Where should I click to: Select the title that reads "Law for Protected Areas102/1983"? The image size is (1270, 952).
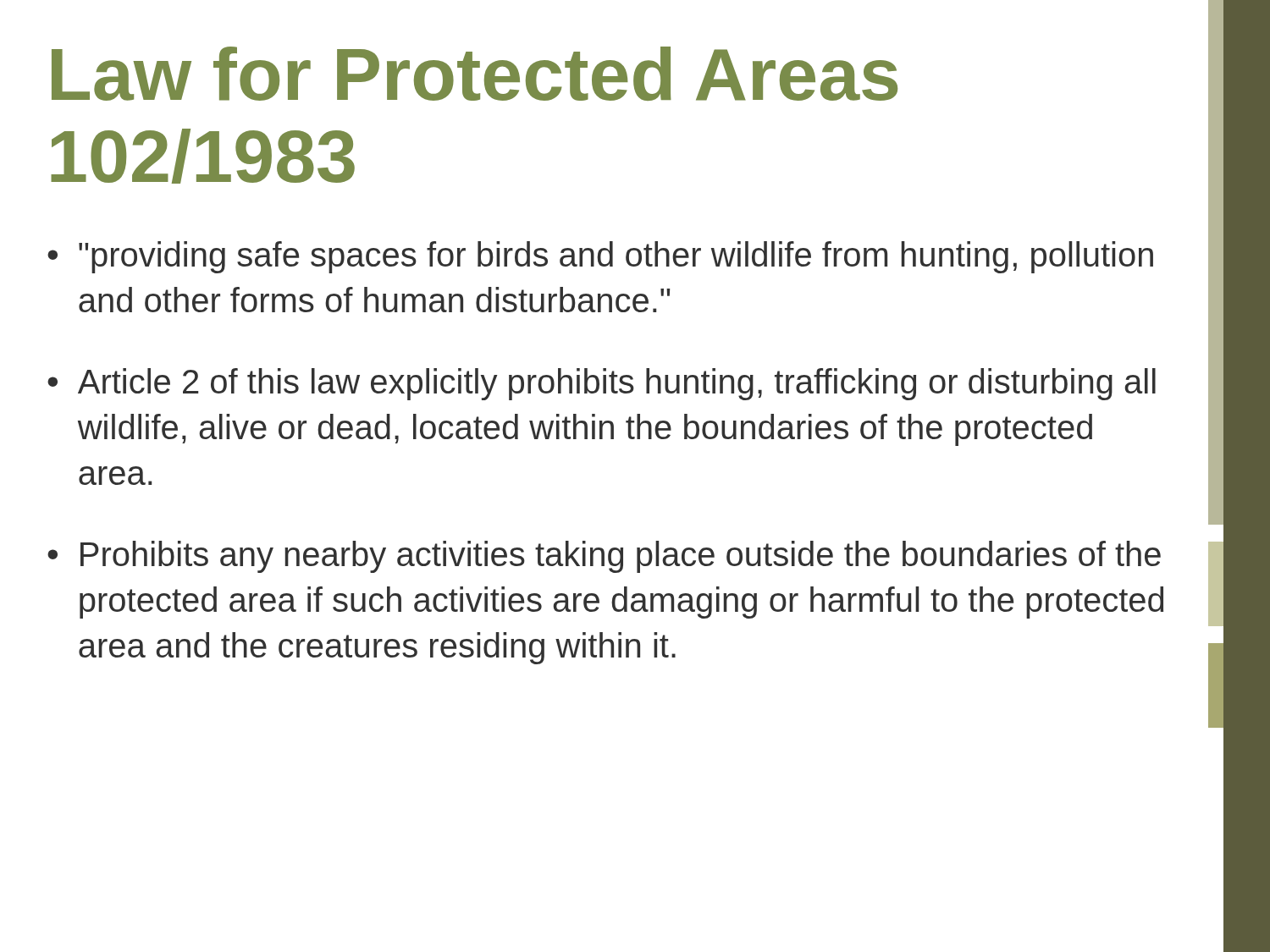(x=610, y=116)
